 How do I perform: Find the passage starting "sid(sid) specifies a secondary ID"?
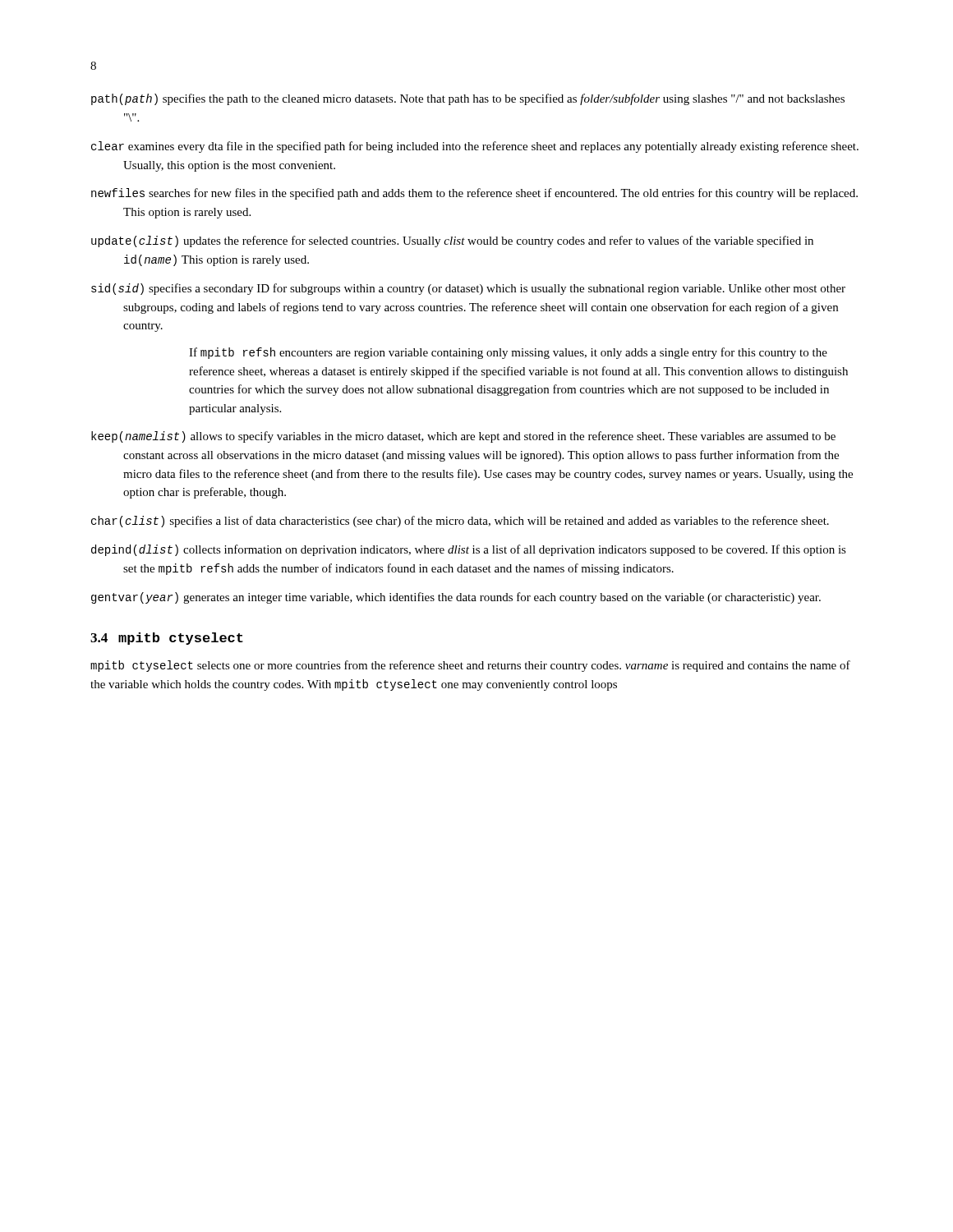coord(476,349)
